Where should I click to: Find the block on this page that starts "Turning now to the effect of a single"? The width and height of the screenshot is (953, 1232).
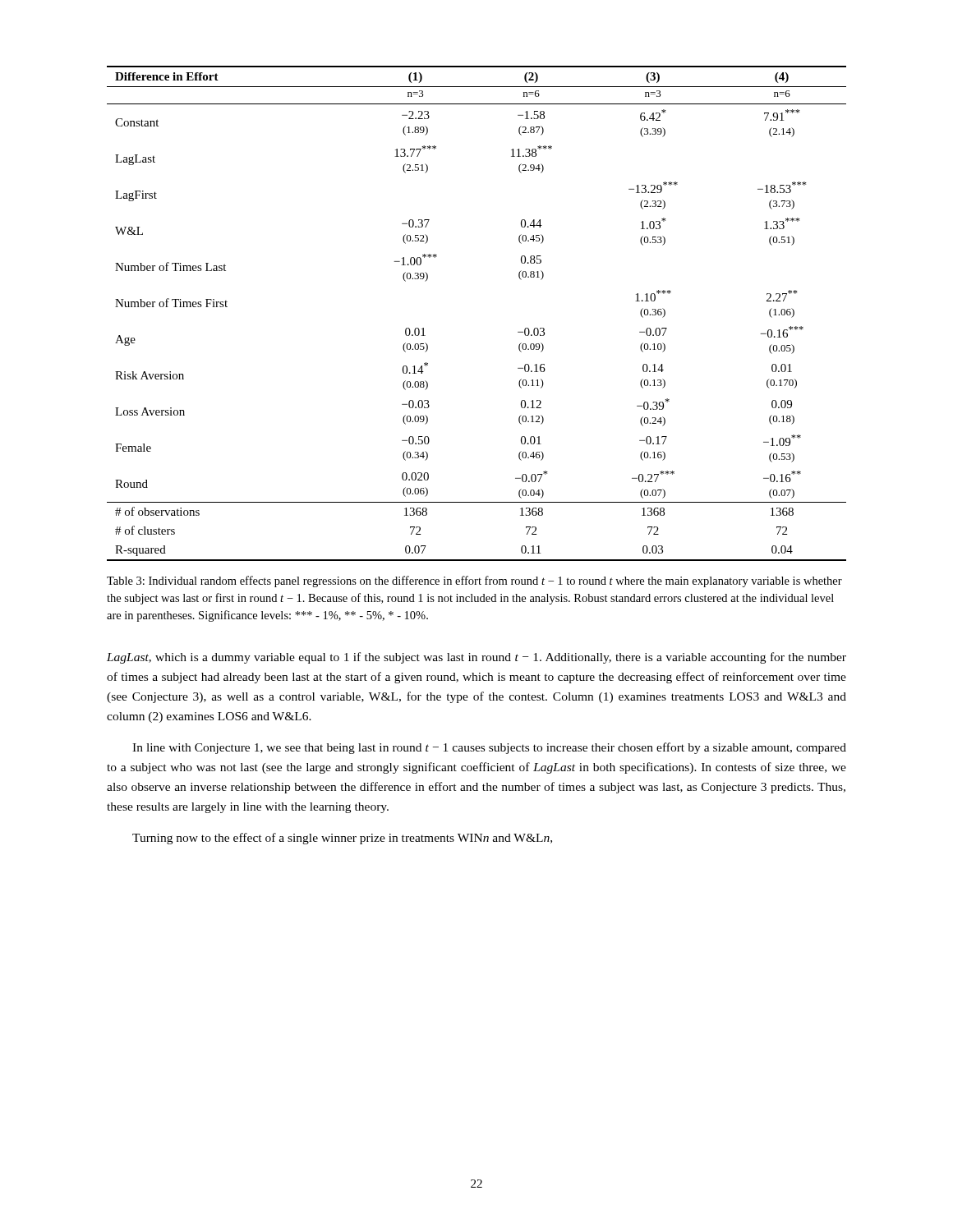pos(343,837)
